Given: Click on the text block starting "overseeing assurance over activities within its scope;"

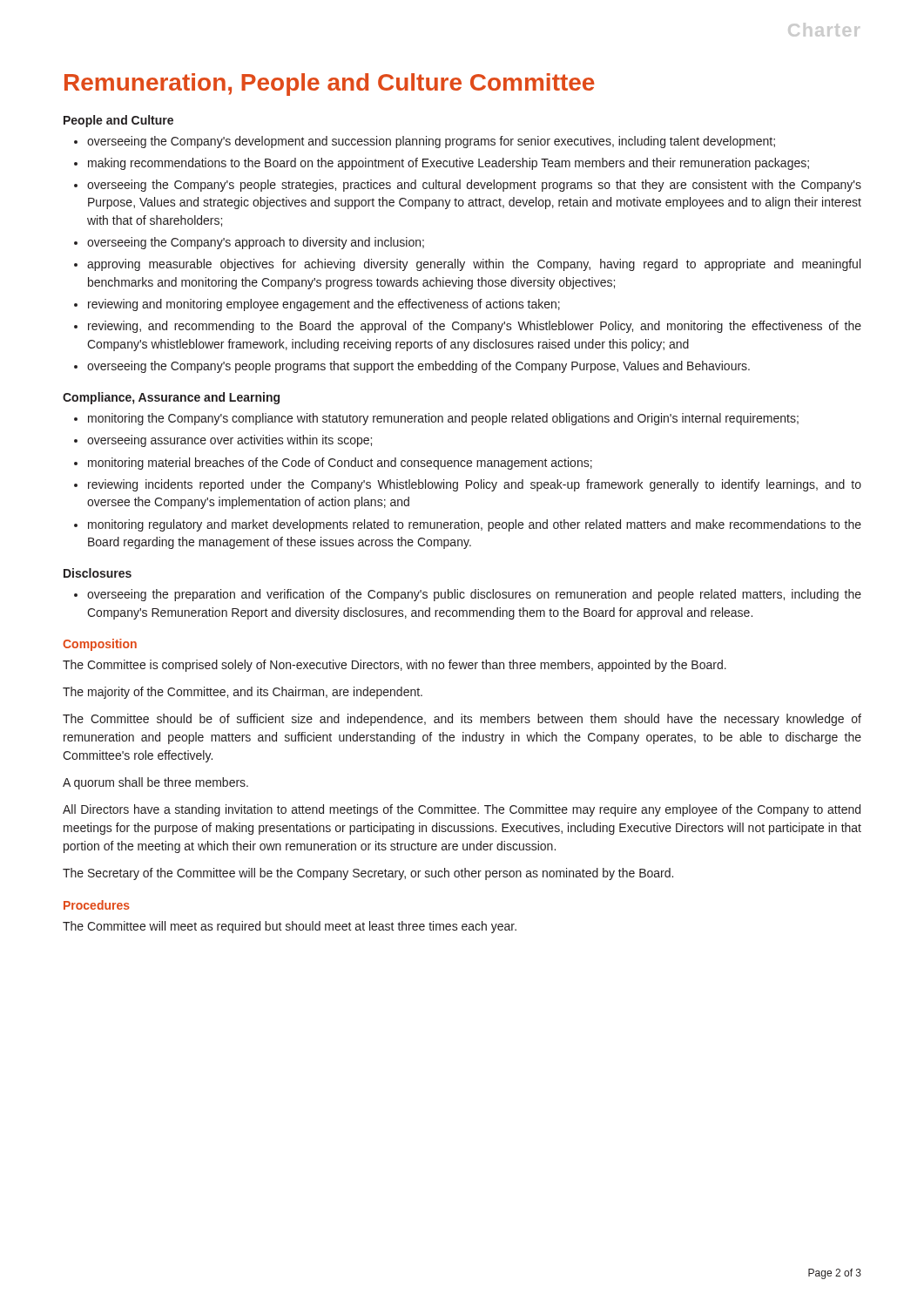Looking at the screenshot, I should tap(230, 440).
